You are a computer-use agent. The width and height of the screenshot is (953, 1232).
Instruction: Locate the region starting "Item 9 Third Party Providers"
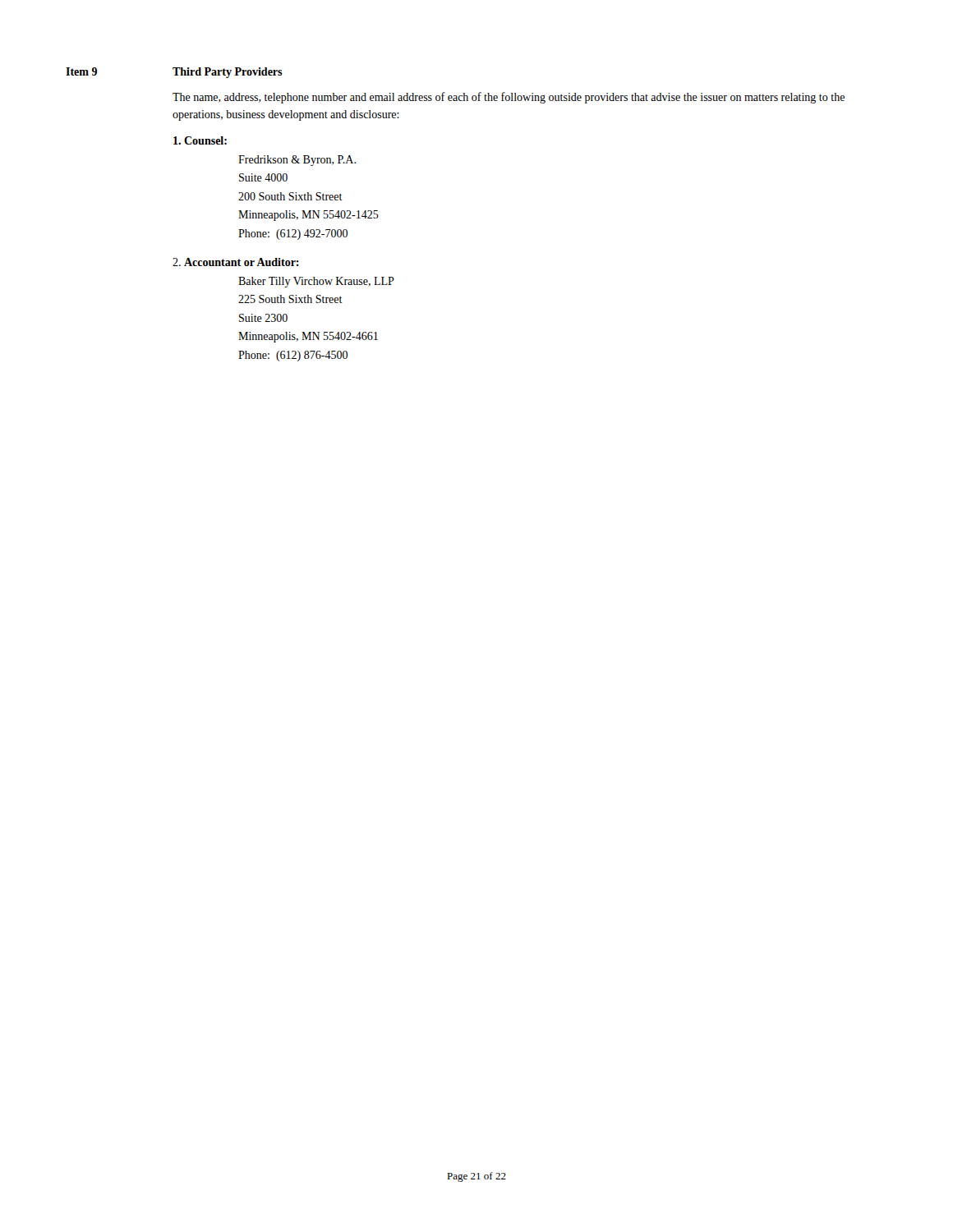point(174,72)
